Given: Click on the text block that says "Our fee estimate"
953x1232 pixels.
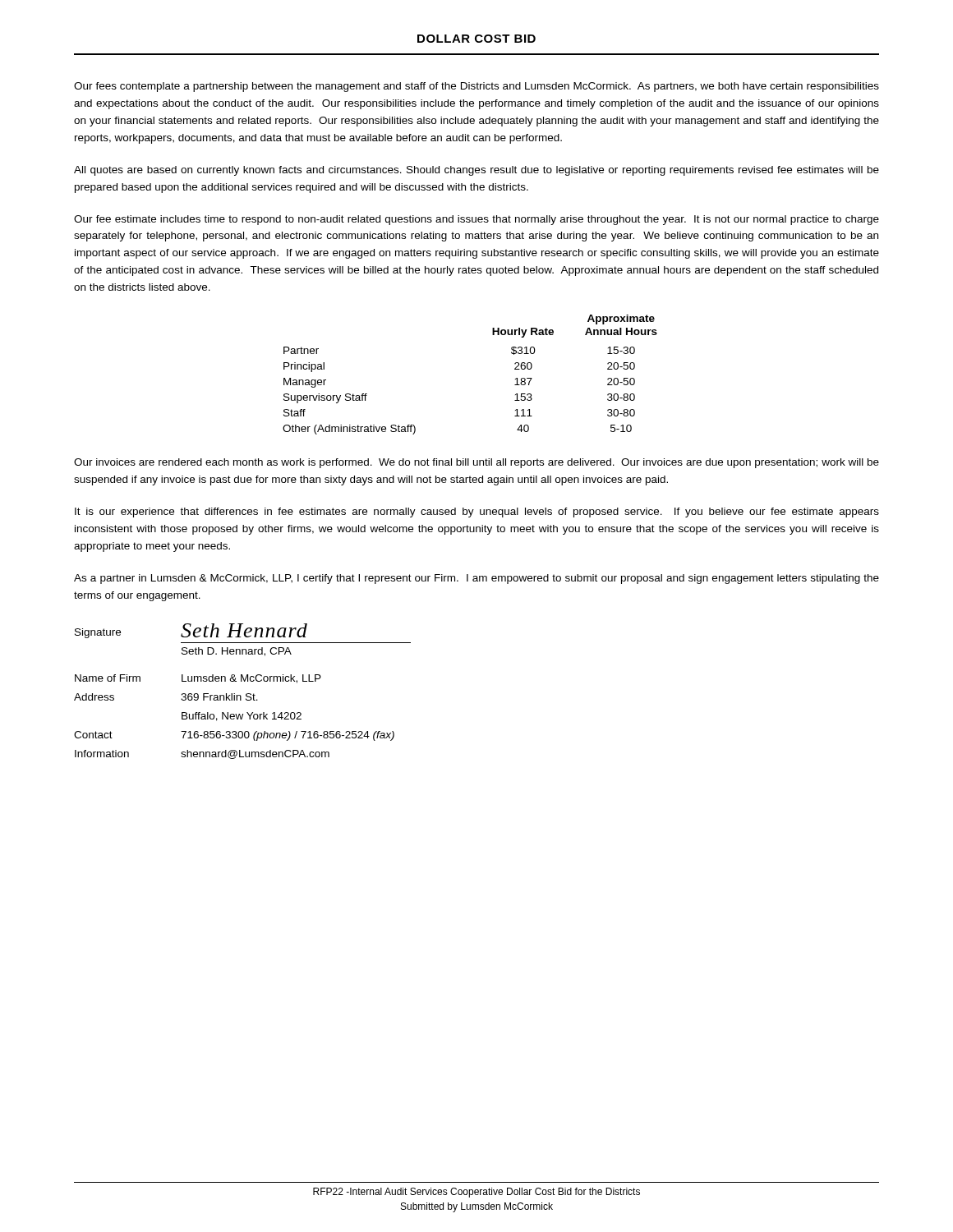Looking at the screenshot, I should pyautogui.click(x=476, y=253).
